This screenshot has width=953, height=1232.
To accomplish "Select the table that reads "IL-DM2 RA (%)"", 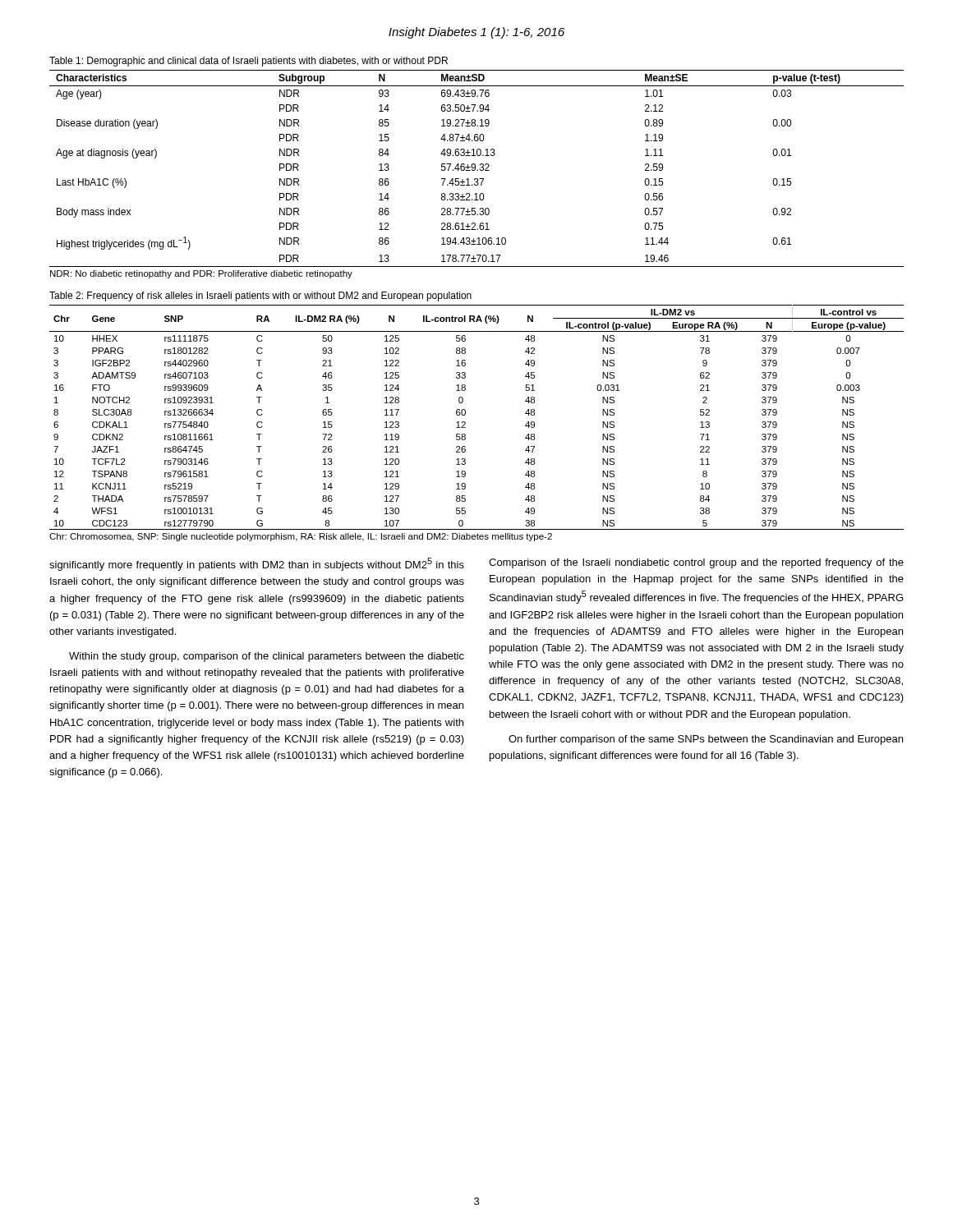I will (476, 417).
